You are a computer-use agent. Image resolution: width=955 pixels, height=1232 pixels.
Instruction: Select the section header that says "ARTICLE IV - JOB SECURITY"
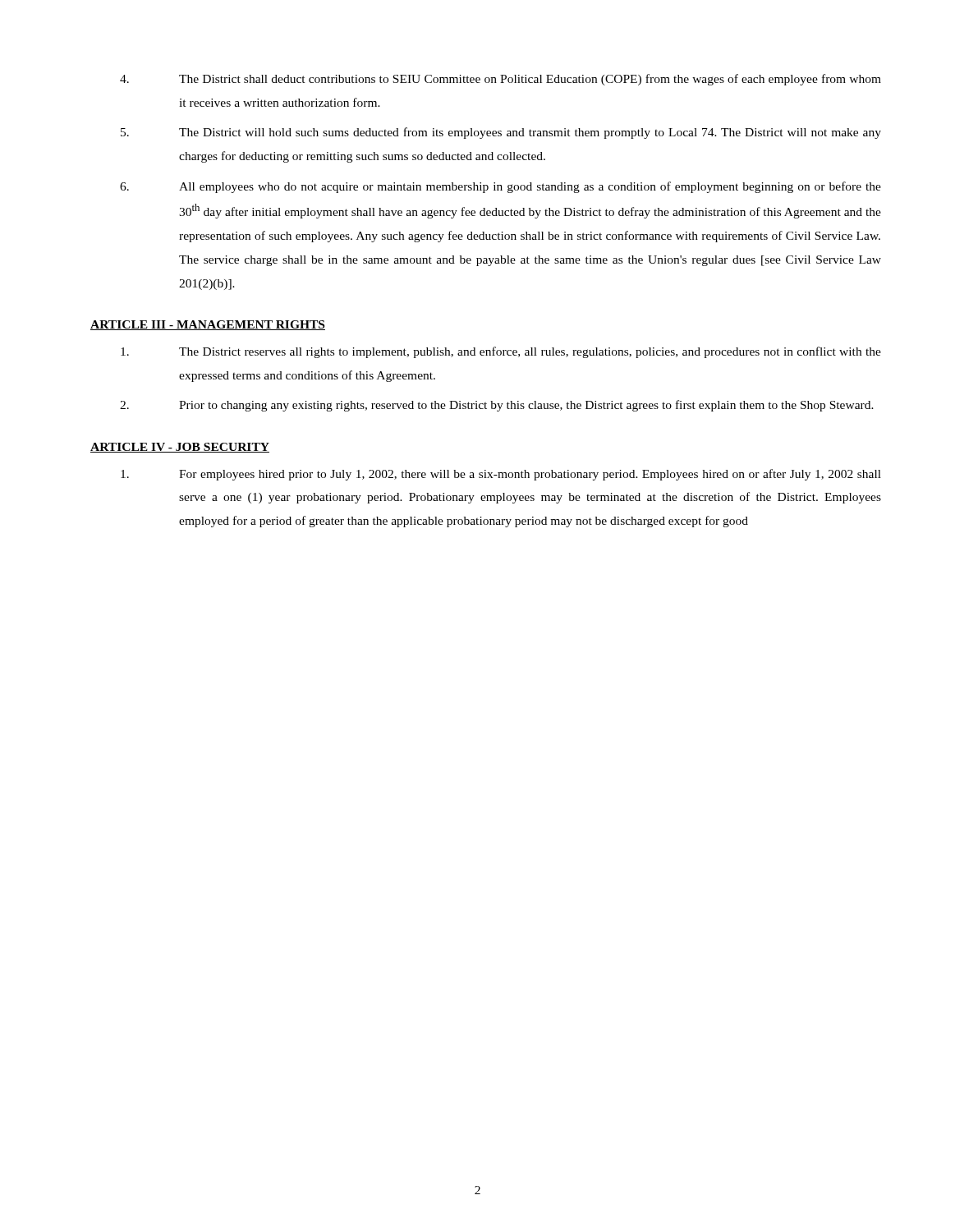click(x=180, y=446)
